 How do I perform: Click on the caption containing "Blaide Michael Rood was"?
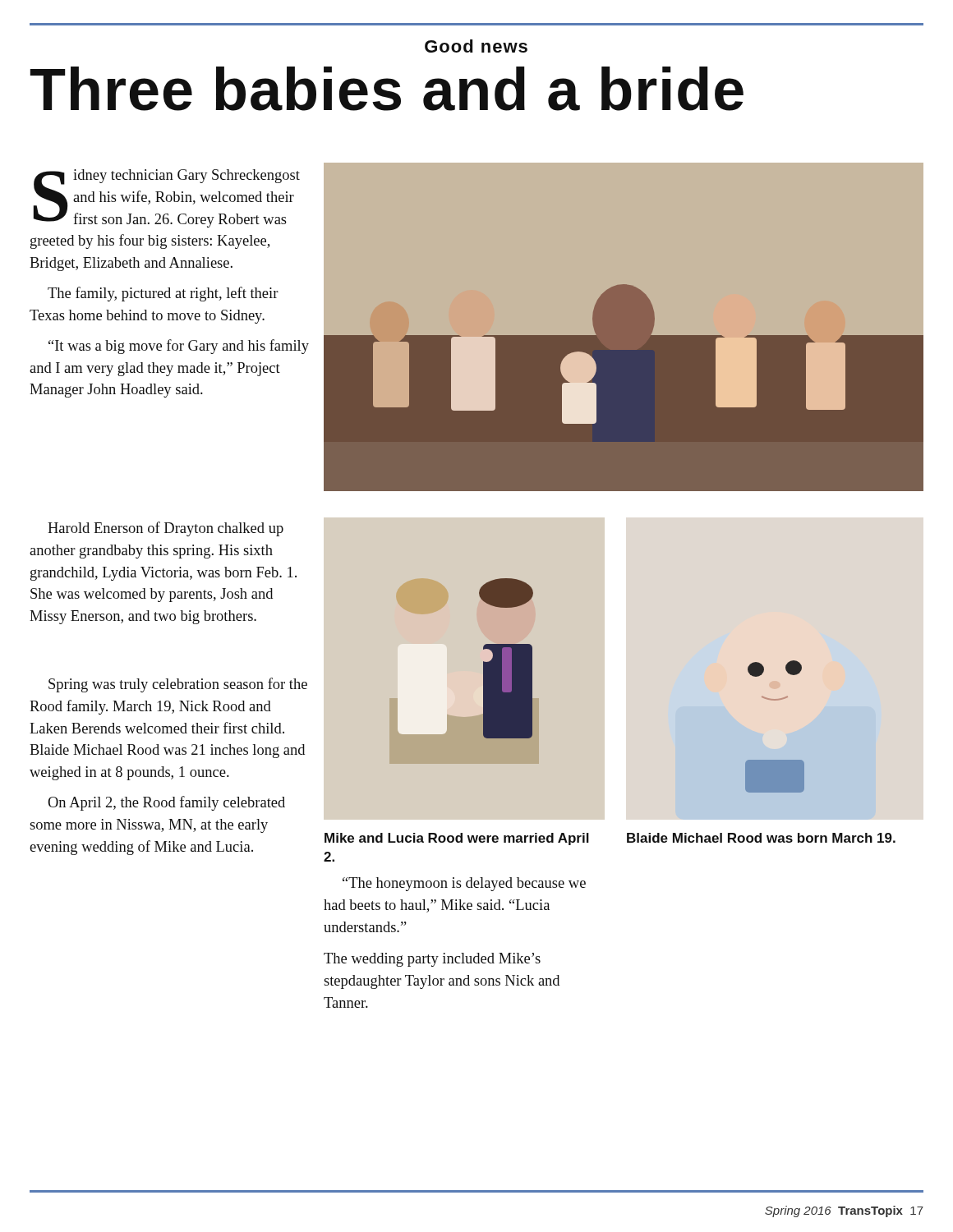click(775, 839)
